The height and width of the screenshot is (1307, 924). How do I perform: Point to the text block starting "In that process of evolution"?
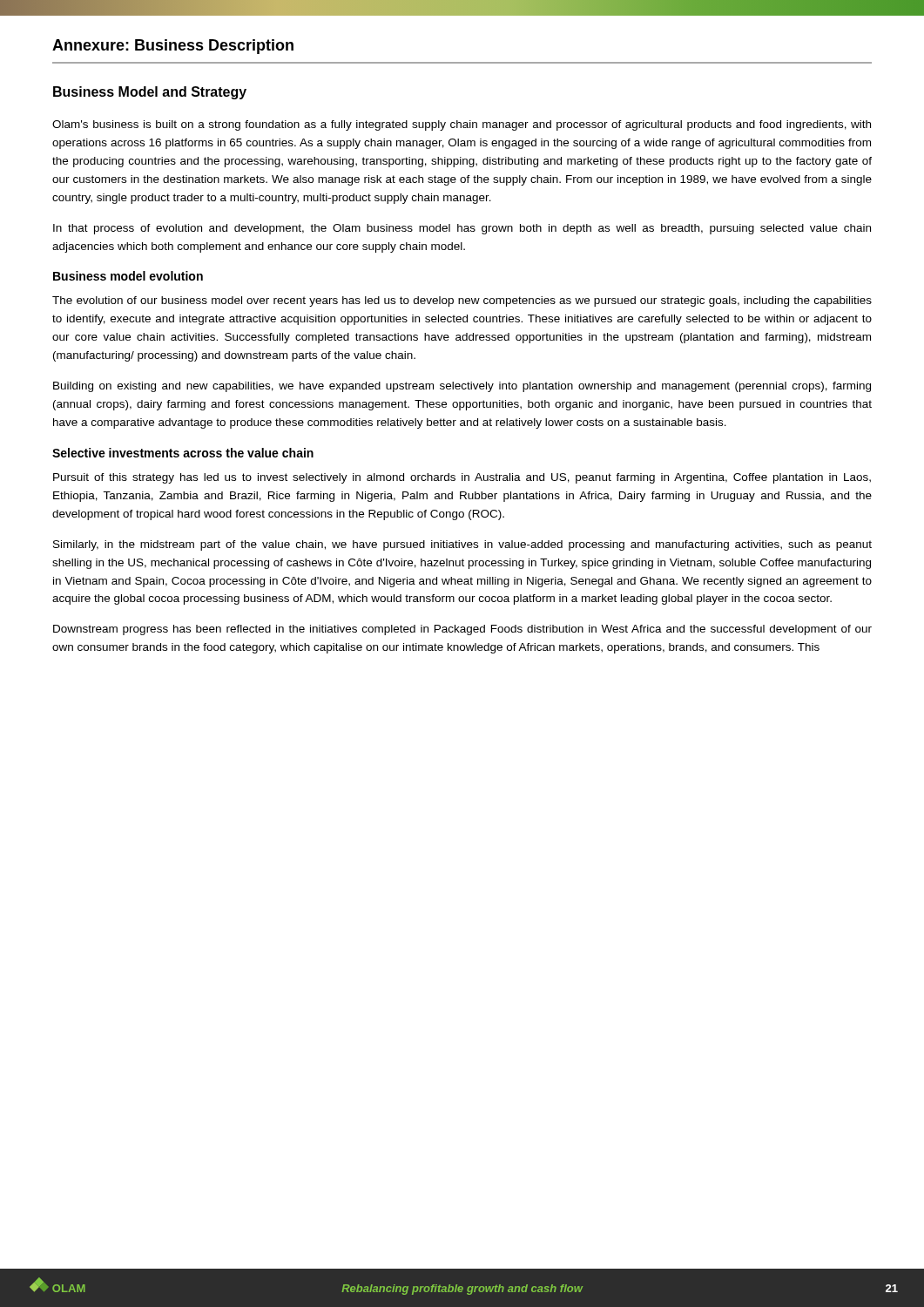(x=462, y=237)
